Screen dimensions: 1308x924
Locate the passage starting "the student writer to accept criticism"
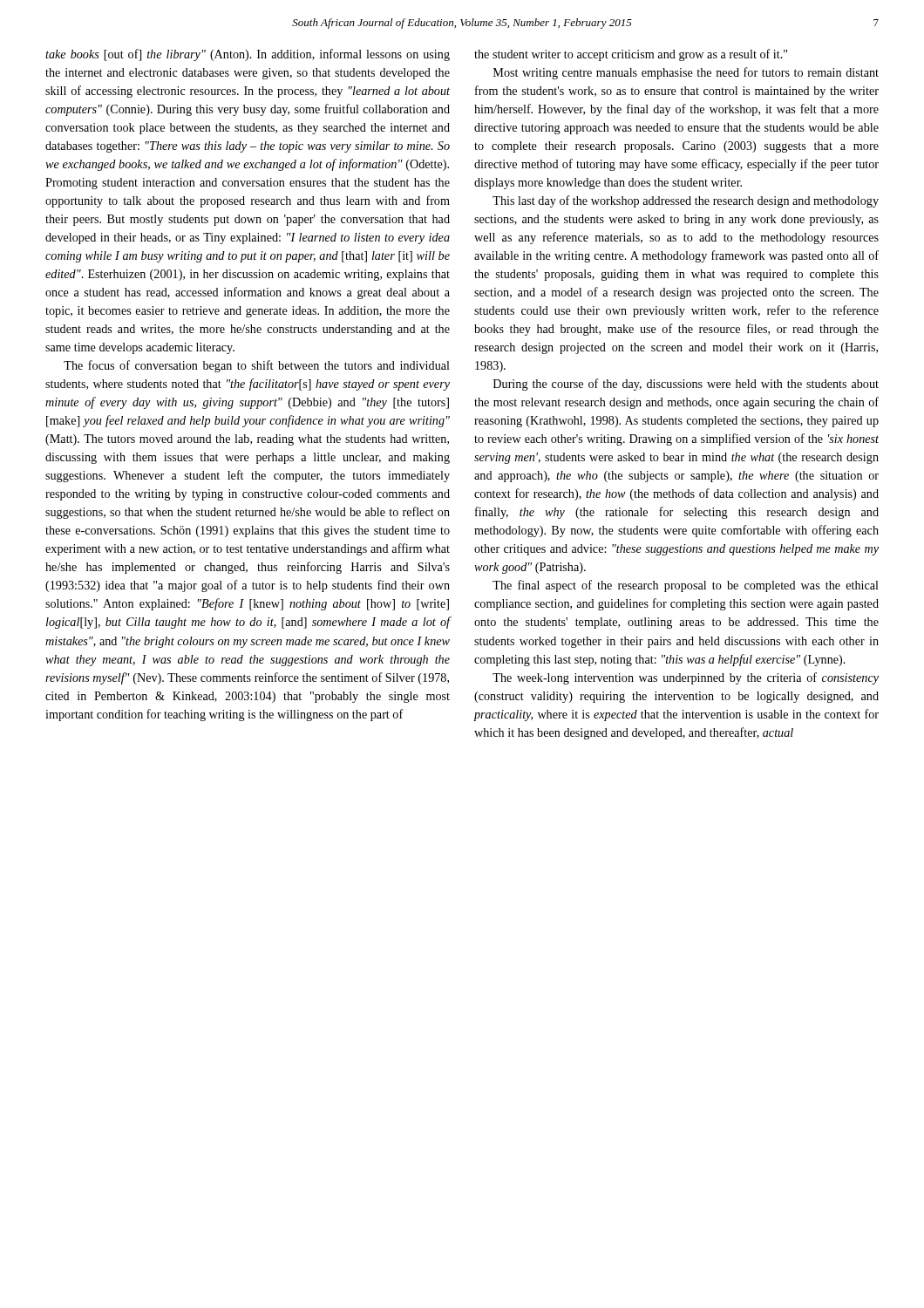(676, 394)
